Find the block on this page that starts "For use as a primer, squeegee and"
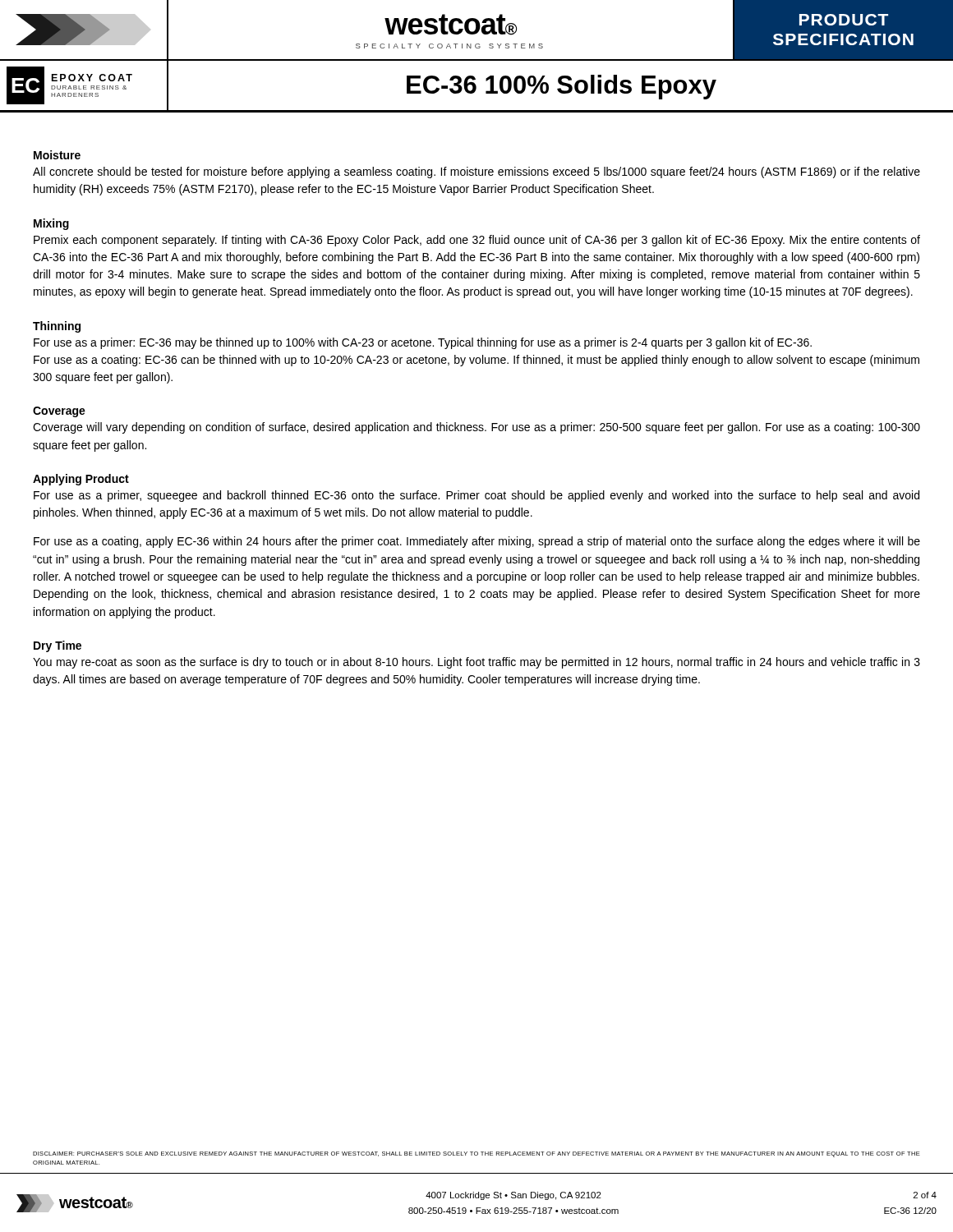The image size is (953, 1232). pos(476,504)
